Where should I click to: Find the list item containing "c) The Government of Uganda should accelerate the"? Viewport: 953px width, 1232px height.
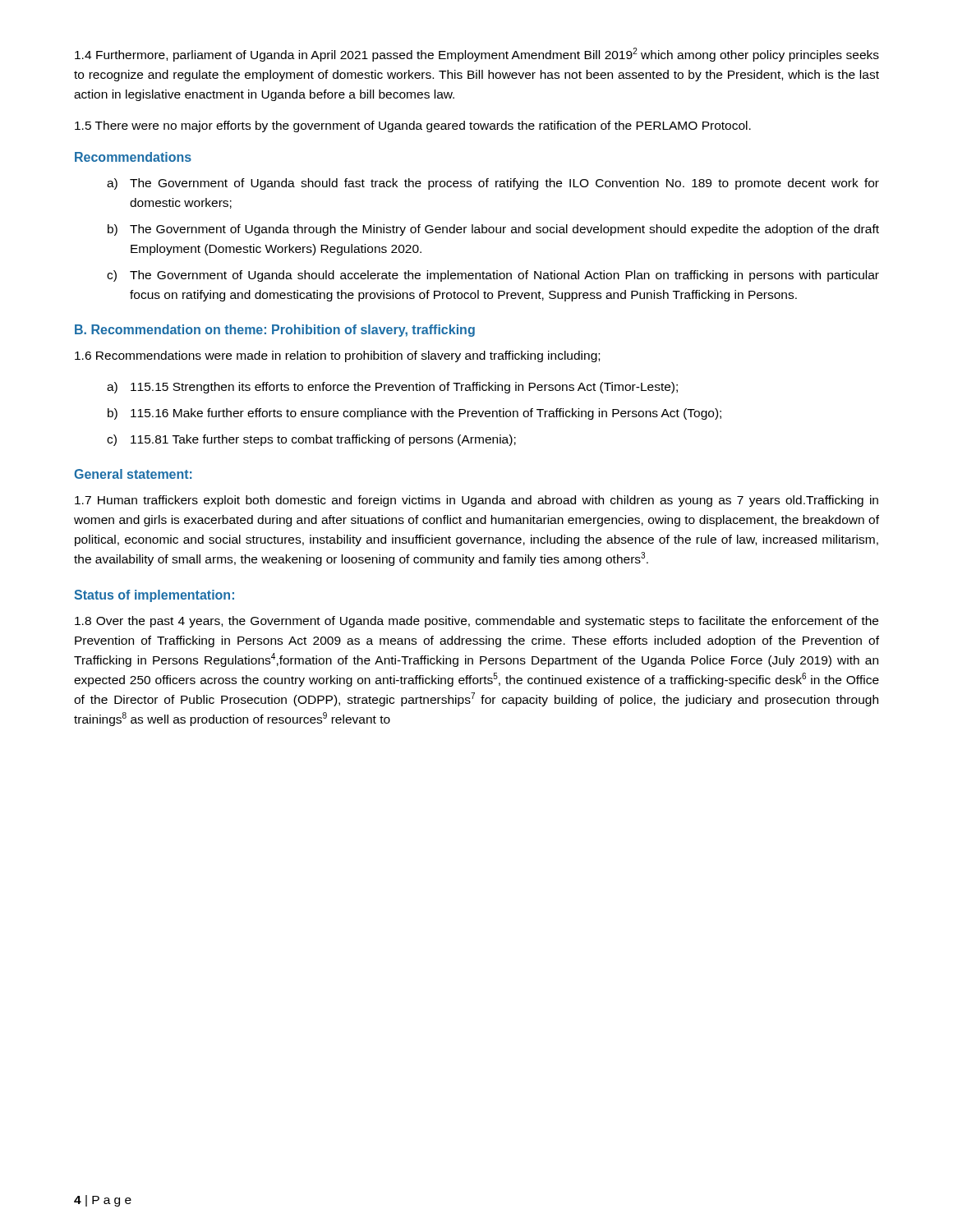coord(493,285)
